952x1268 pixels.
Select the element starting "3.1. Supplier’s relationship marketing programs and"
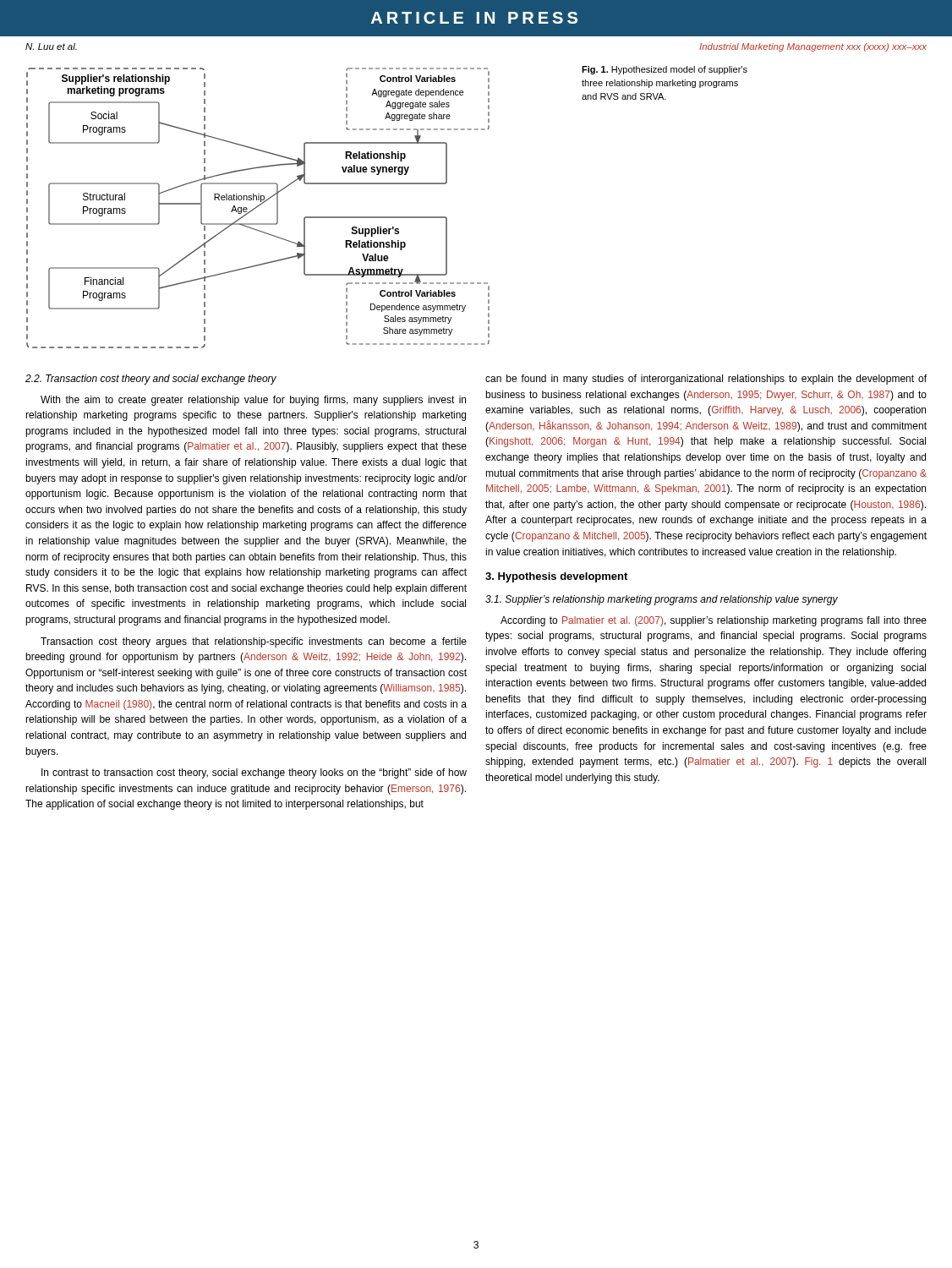(x=661, y=600)
